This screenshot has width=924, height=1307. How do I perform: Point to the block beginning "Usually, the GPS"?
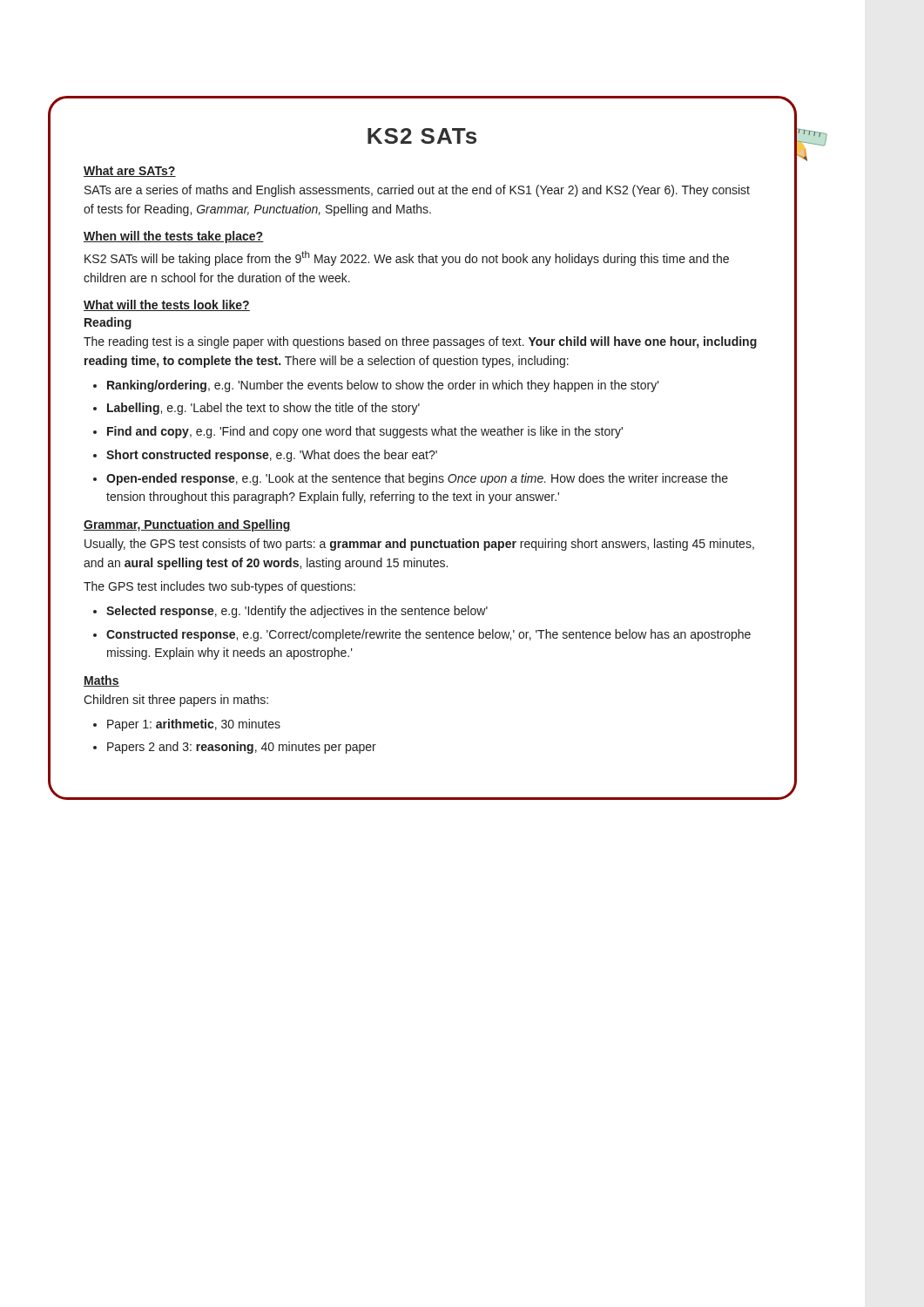[x=419, y=553]
